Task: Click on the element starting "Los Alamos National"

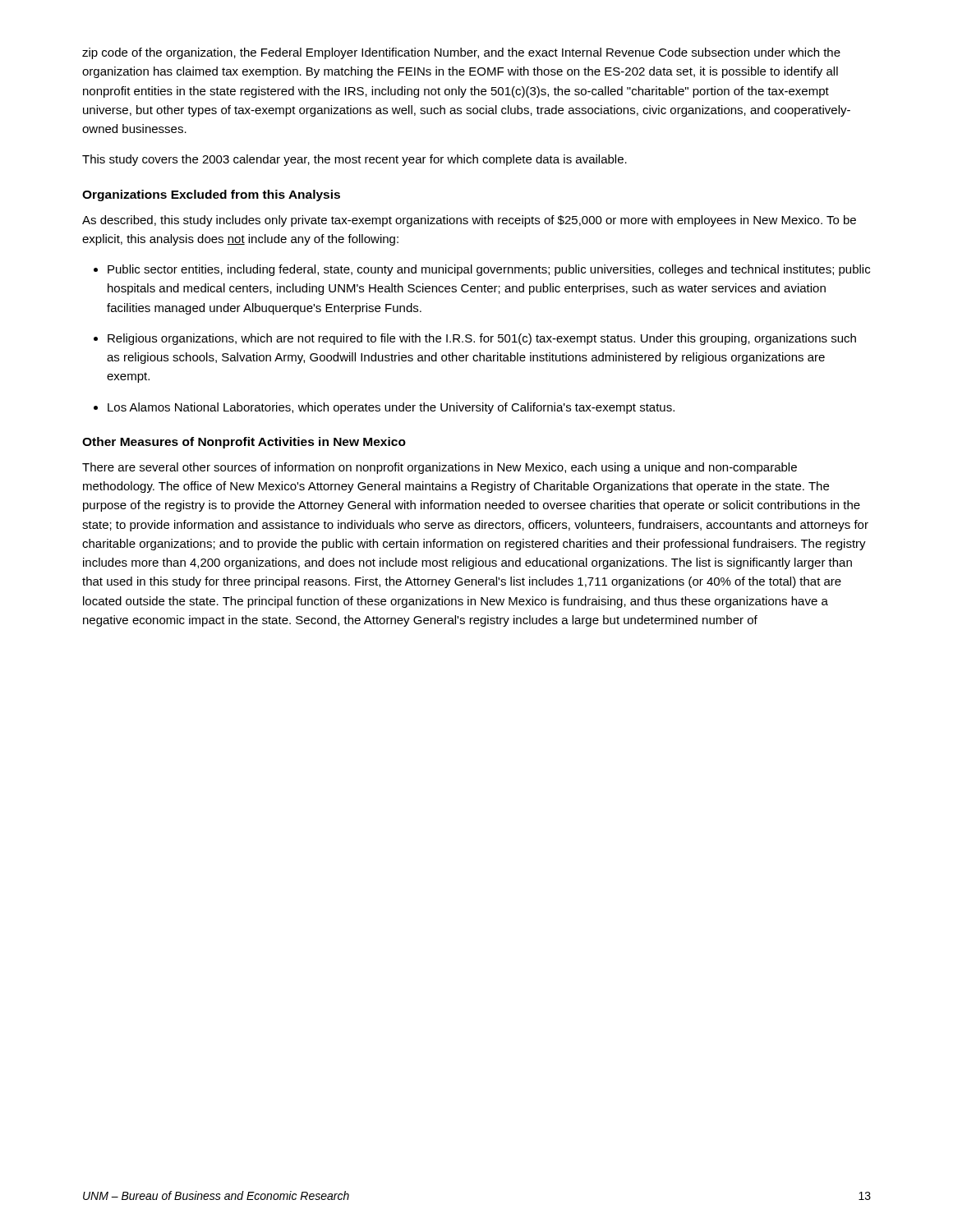Action: (x=391, y=407)
